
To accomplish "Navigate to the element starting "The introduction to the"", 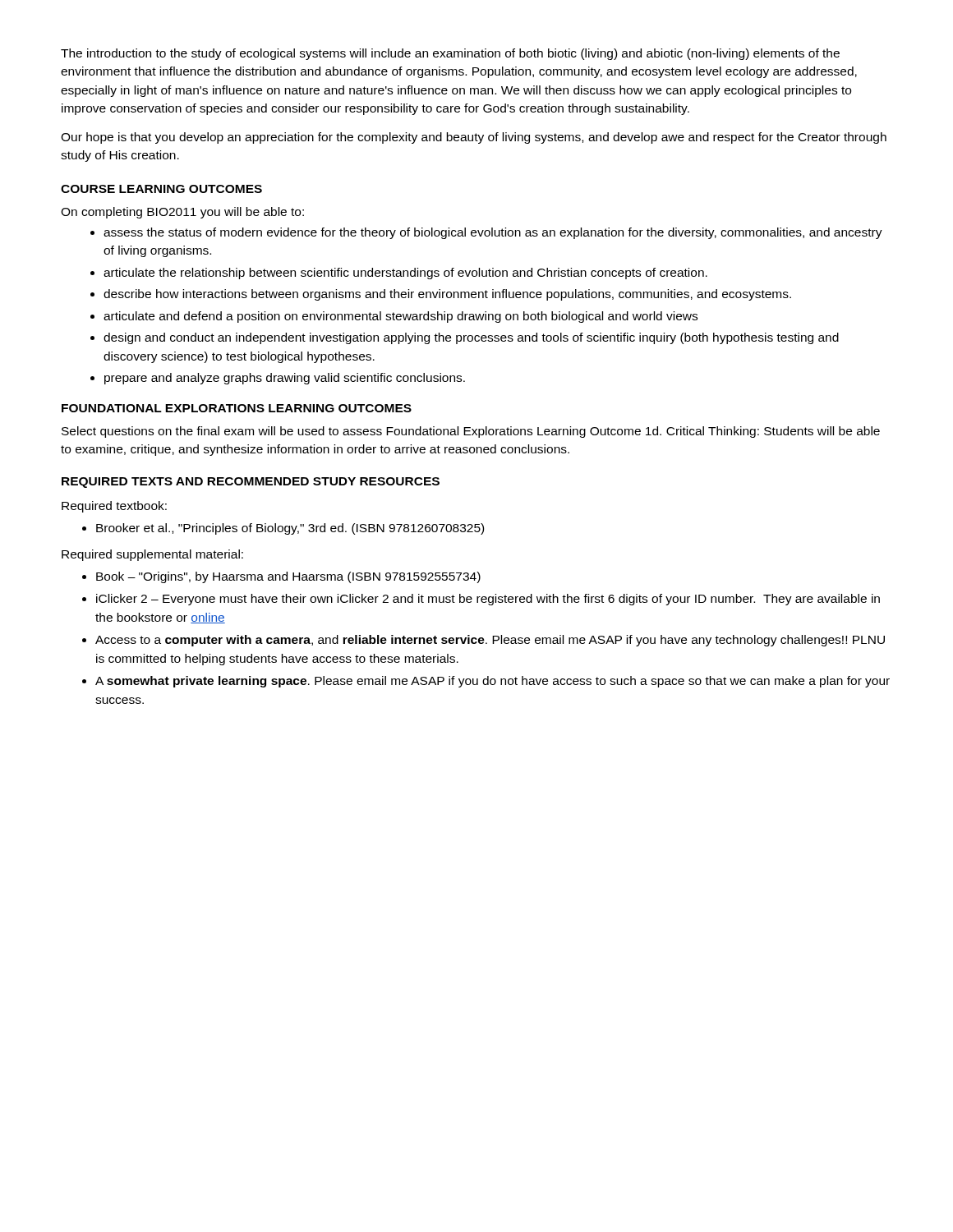I will coord(459,81).
